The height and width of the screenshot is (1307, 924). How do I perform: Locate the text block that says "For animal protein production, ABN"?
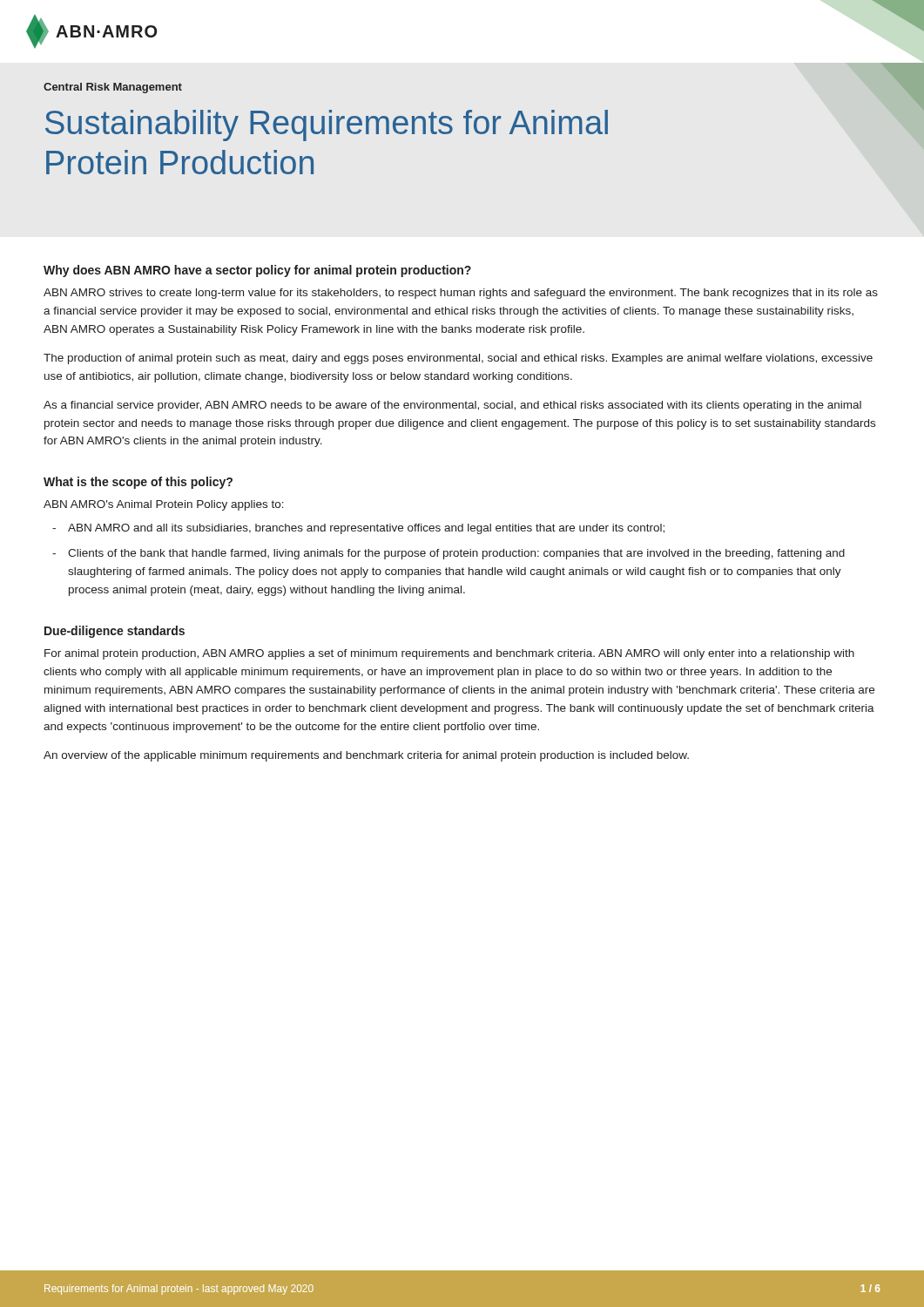click(459, 690)
